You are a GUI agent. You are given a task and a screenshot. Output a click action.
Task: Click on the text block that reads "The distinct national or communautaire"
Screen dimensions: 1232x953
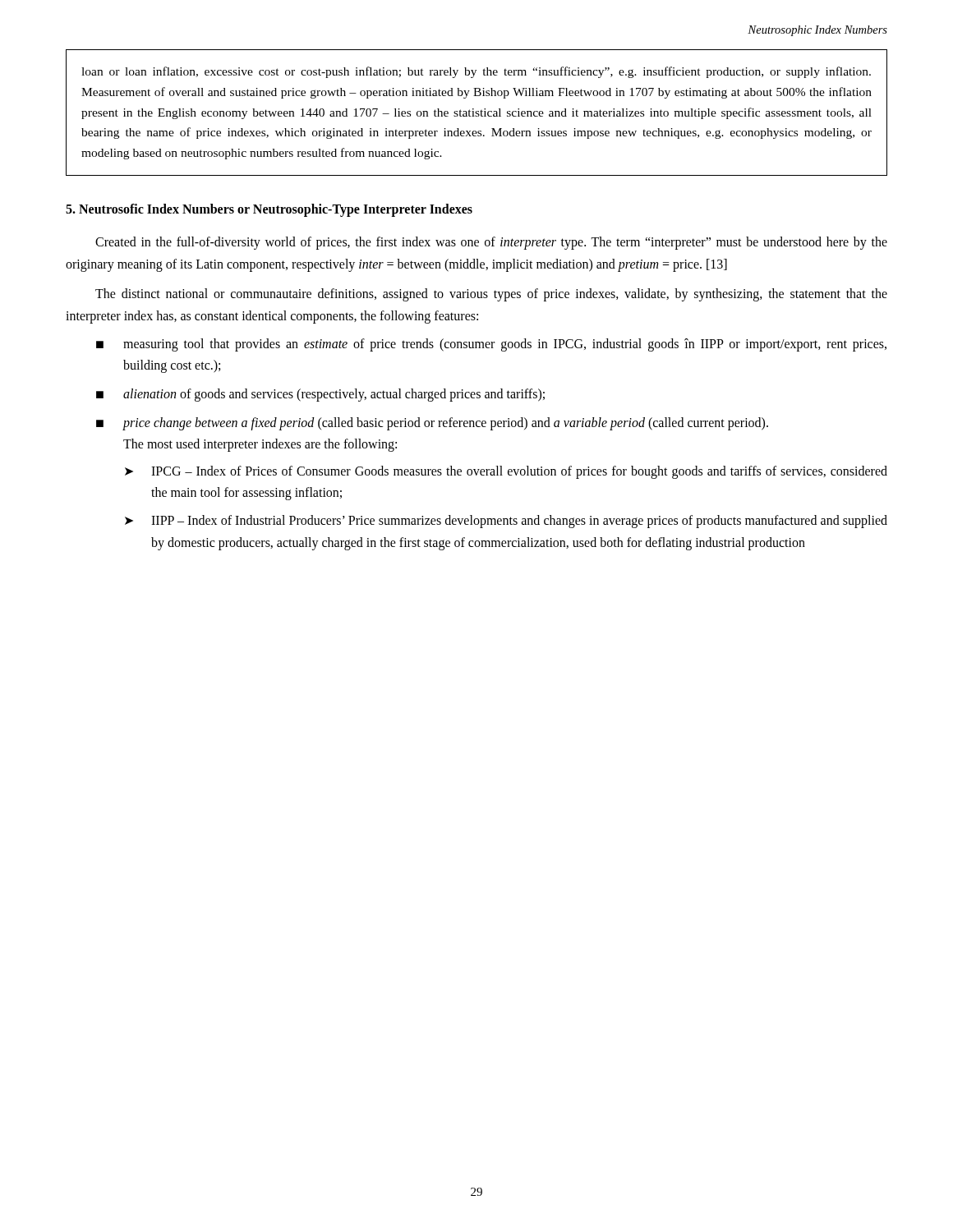pyautogui.click(x=476, y=305)
